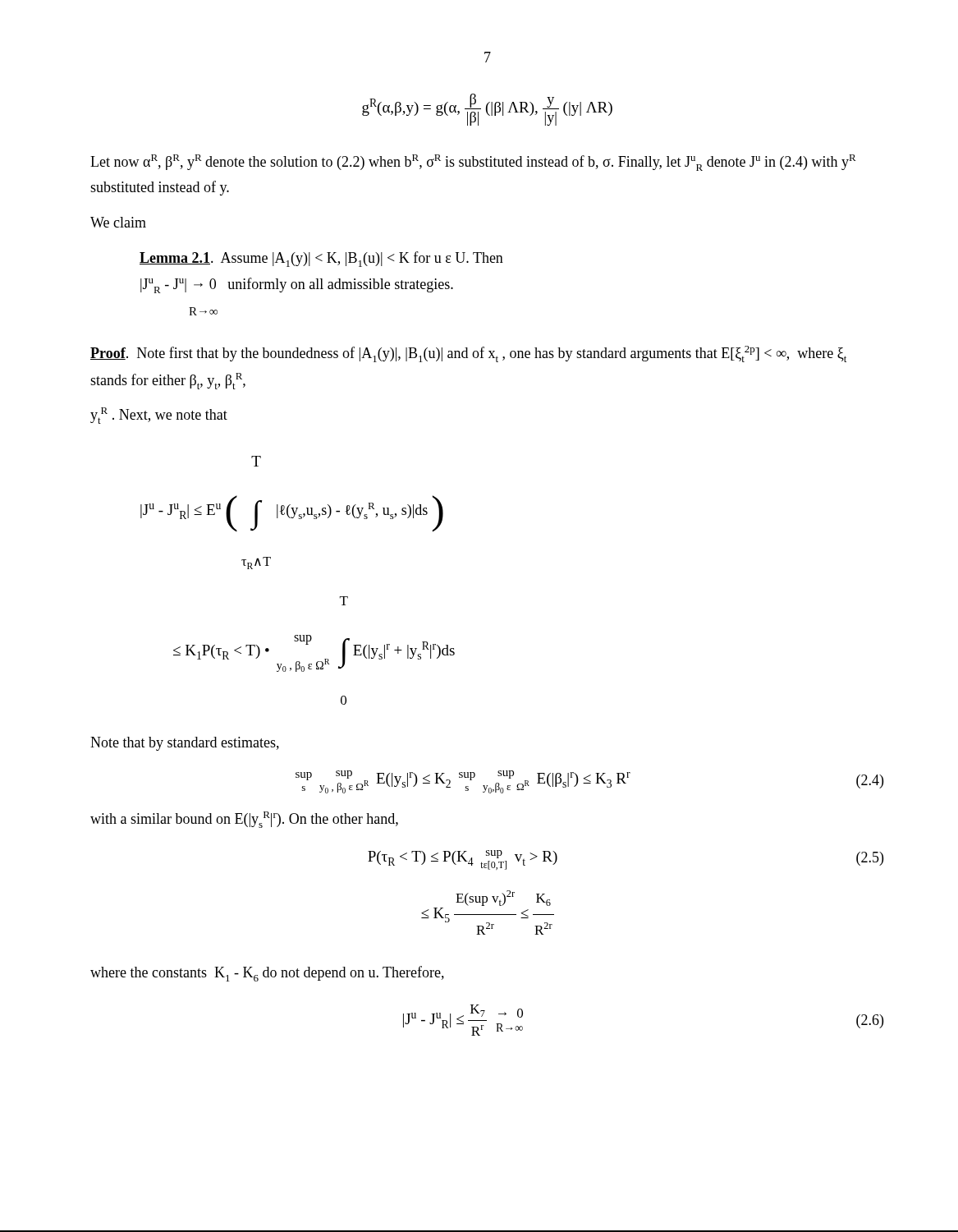Find the passage starting "|Ju - JuR| ≤ Eu ( T ∫"
Screen dimensions: 1232x958
(x=256, y=461)
